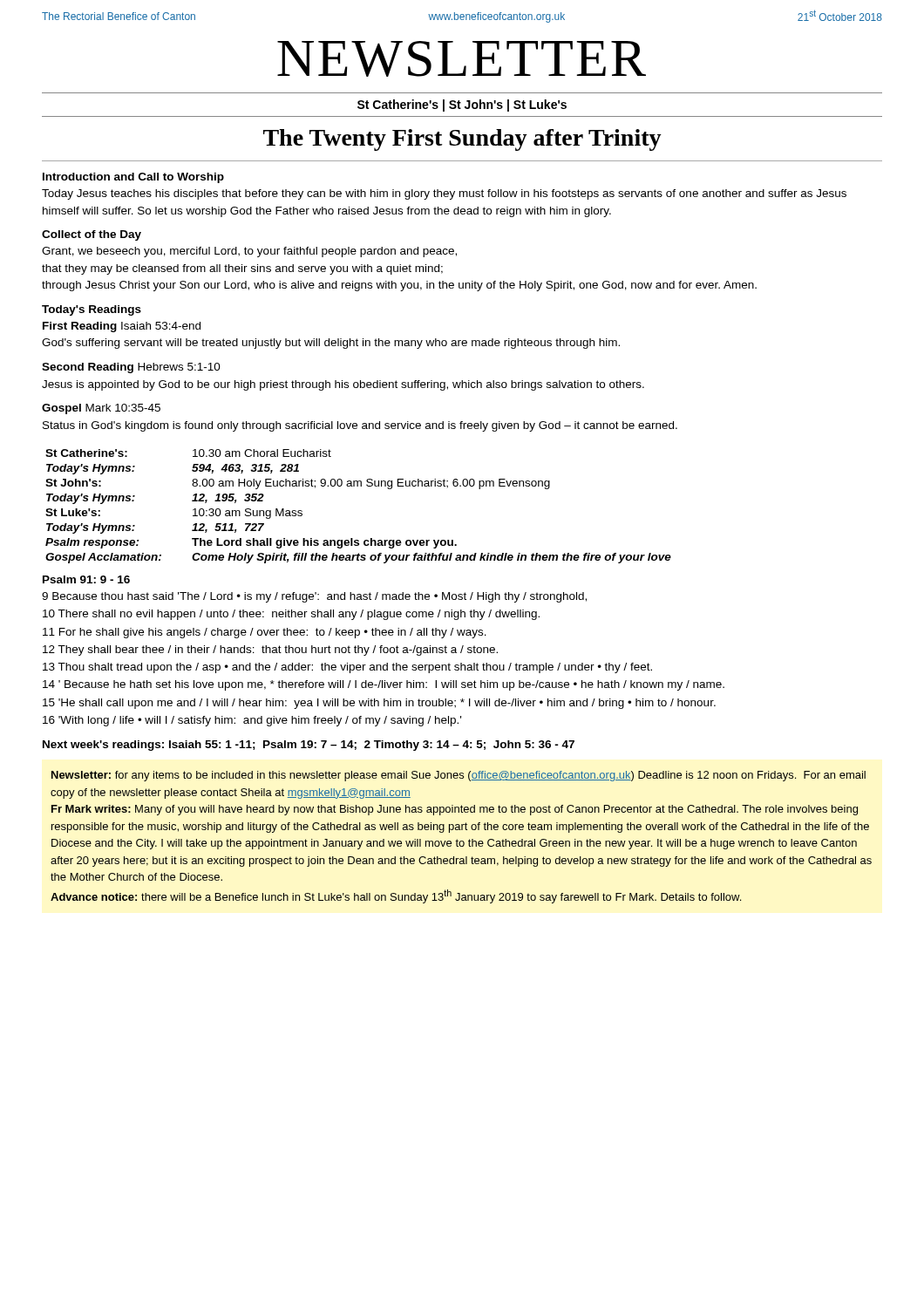Click on the block starting "16 'With long /"
The image size is (924, 1308).
coord(252,720)
